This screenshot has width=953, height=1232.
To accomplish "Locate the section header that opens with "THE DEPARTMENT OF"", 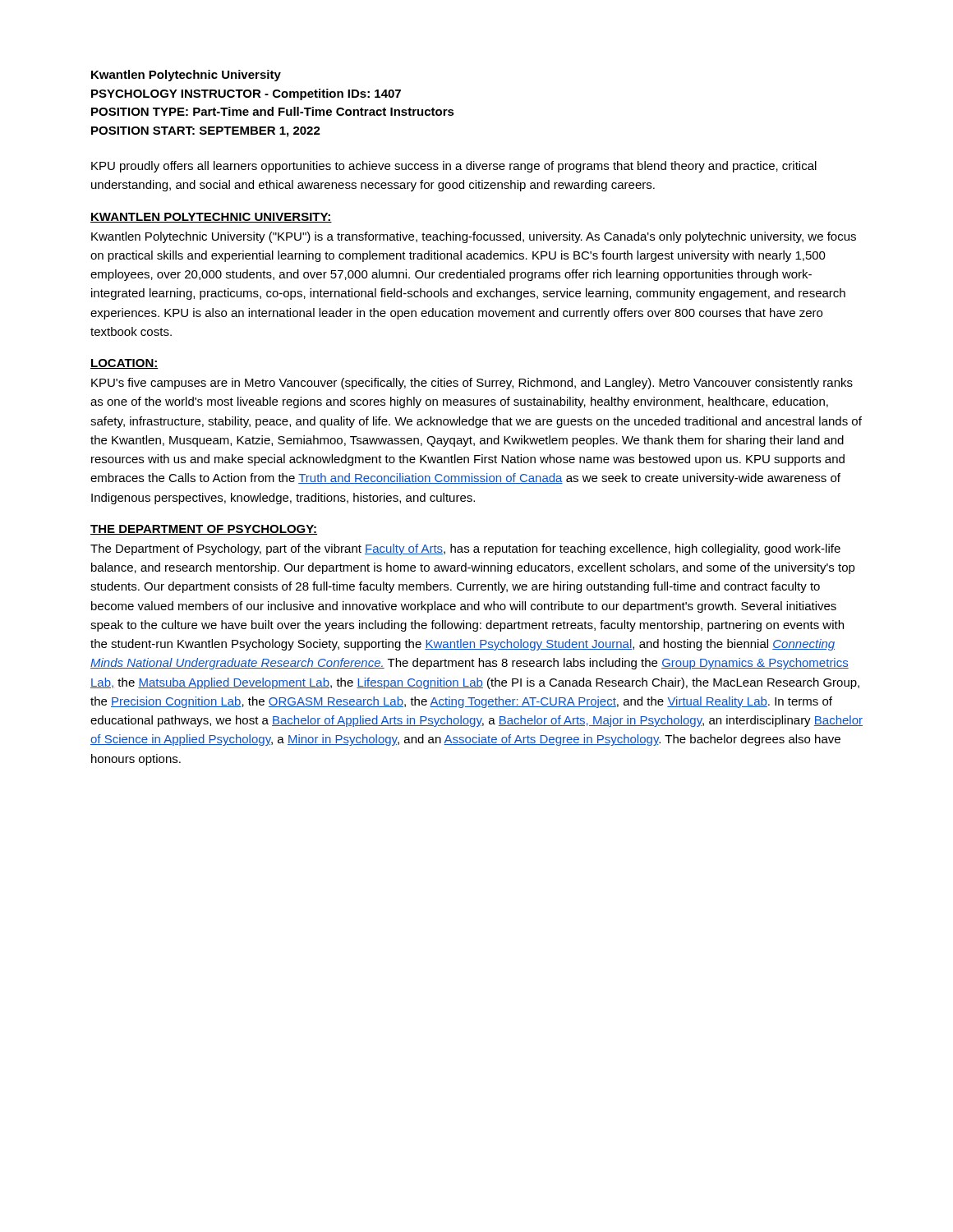I will 204,528.
